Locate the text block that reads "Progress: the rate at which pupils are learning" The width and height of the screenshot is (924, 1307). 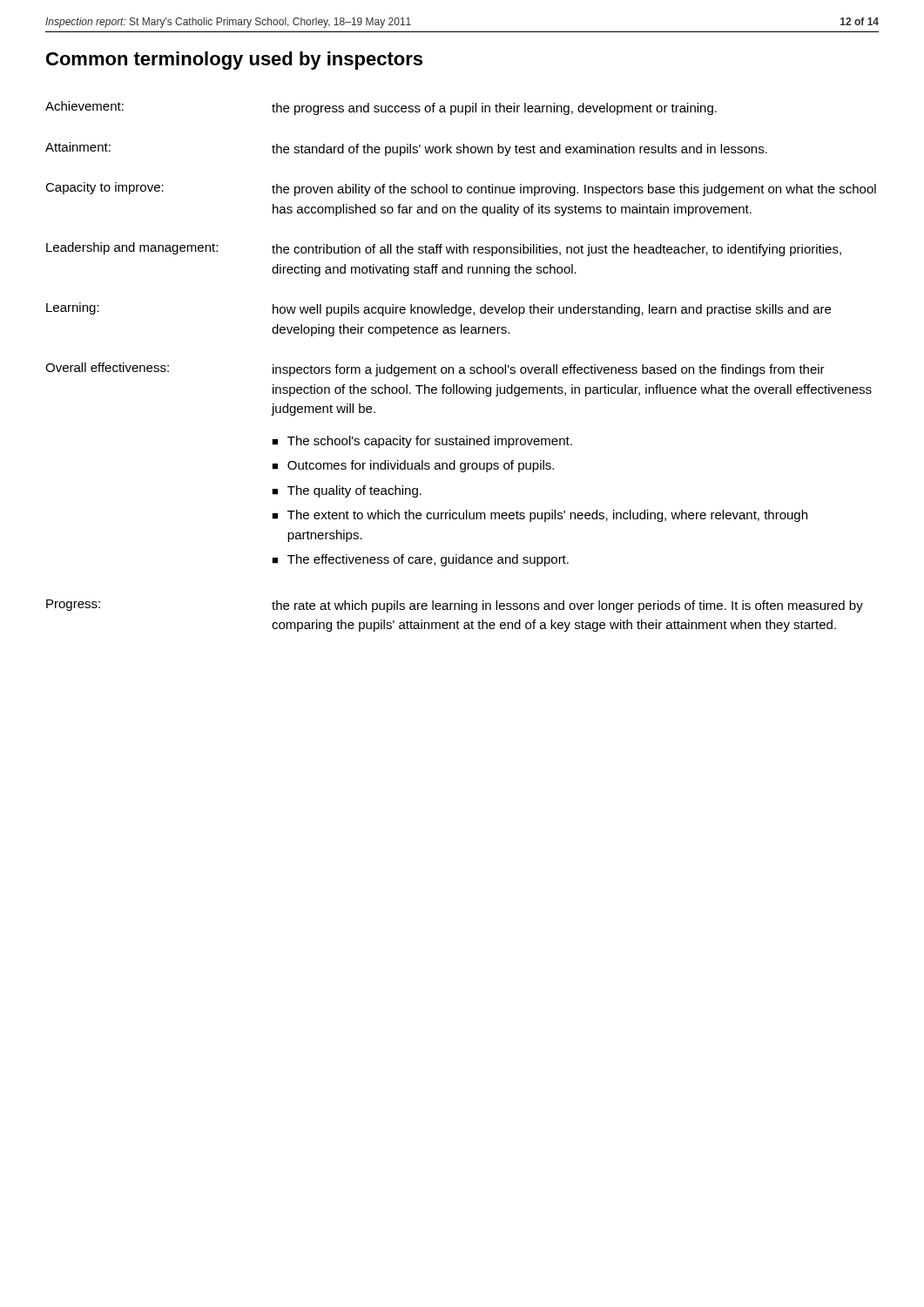pyautogui.click(x=462, y=615)
